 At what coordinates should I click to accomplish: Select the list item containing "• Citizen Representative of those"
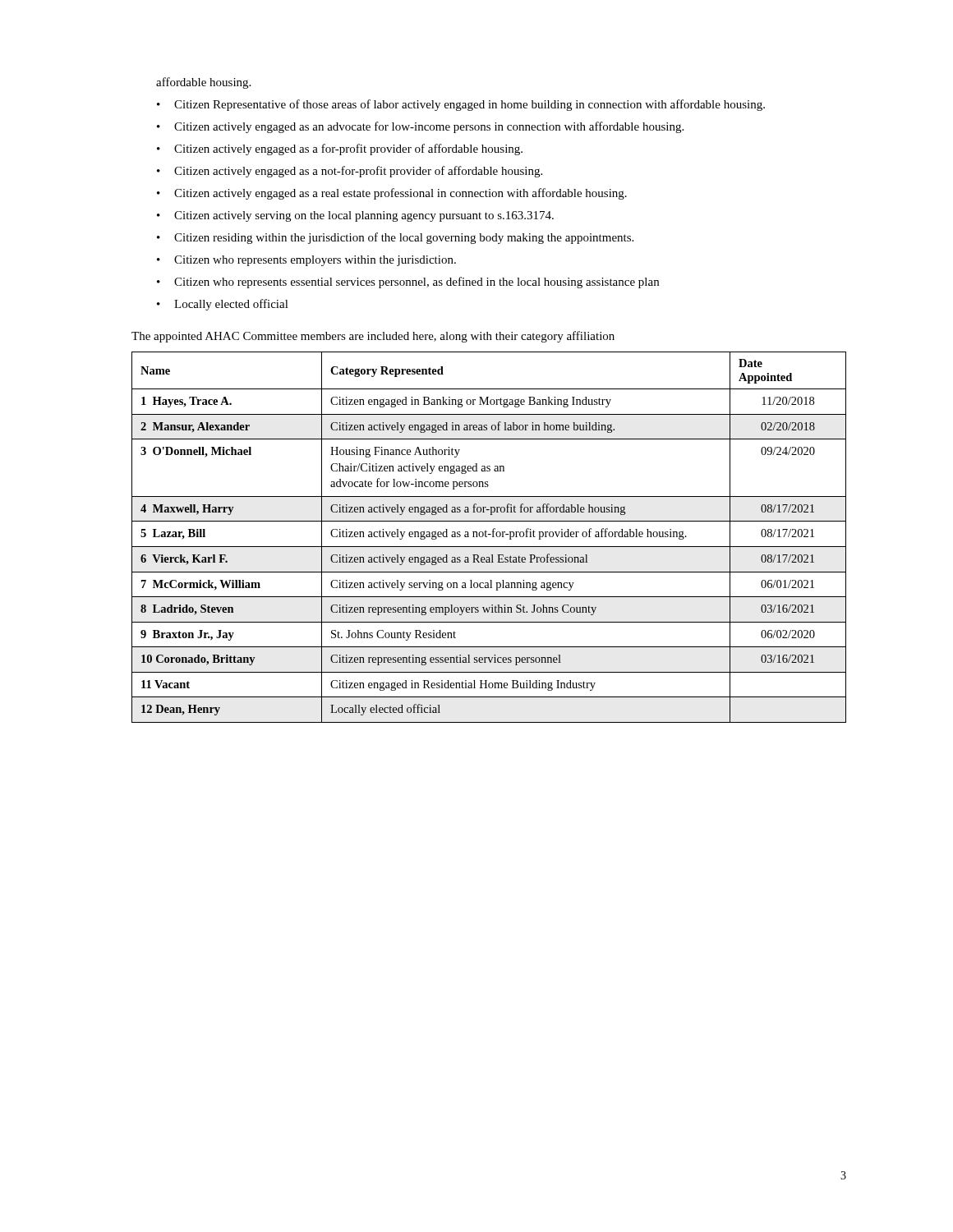(461, 105)
